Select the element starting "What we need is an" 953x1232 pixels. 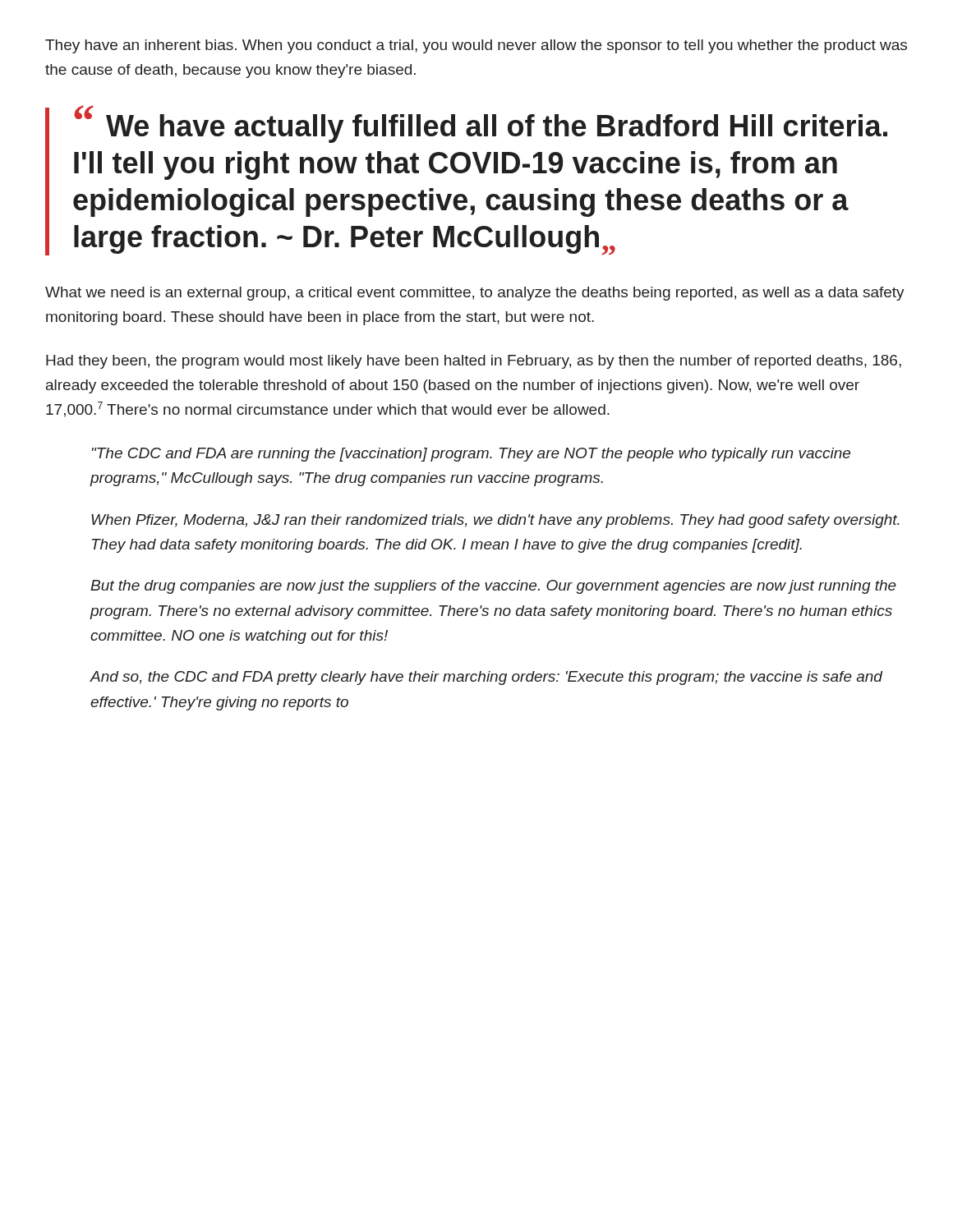coord(475,304)
